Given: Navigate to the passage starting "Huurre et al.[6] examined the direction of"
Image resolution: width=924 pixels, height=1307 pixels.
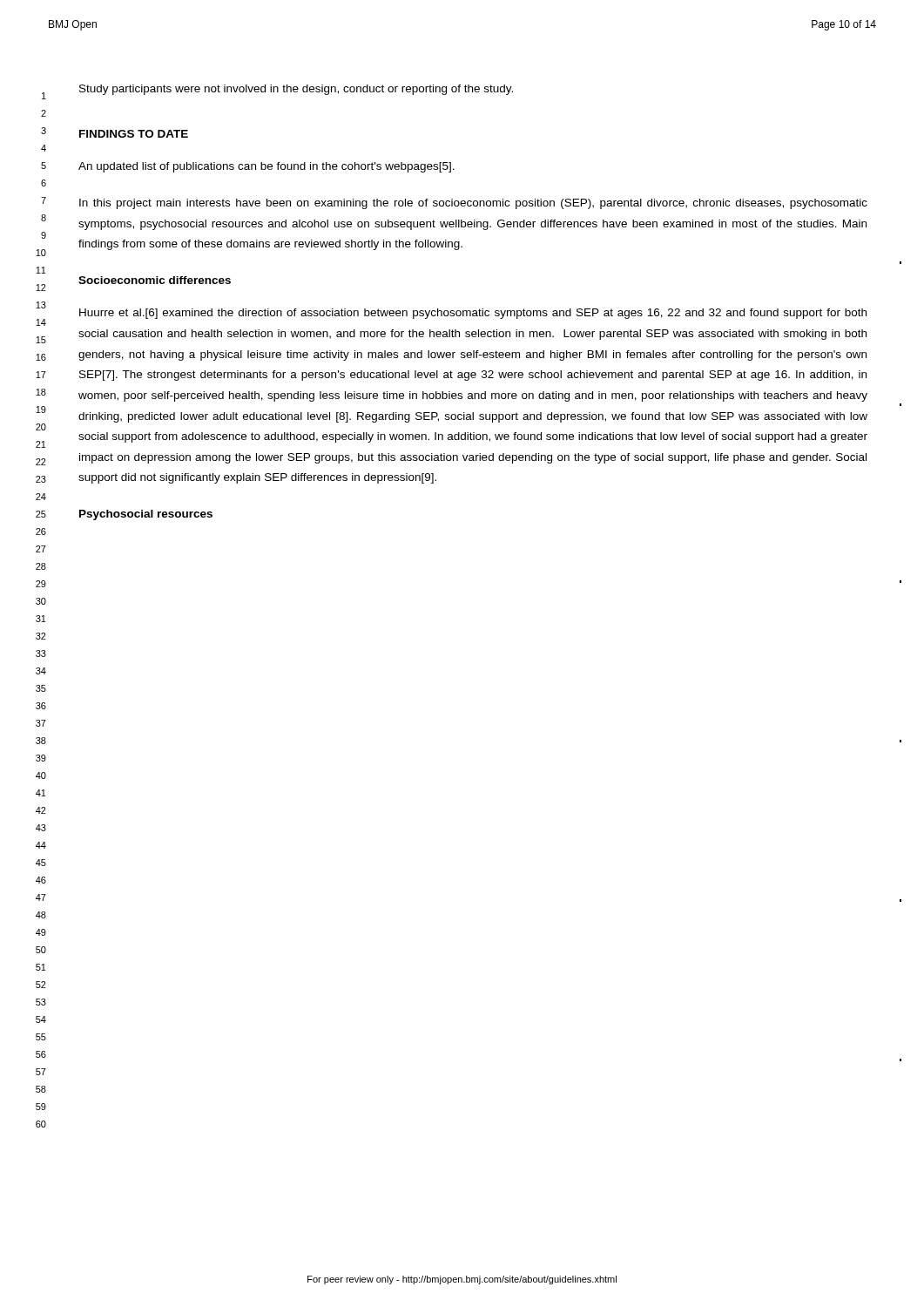Looking at the screenshot, I should tap(473, 395).
